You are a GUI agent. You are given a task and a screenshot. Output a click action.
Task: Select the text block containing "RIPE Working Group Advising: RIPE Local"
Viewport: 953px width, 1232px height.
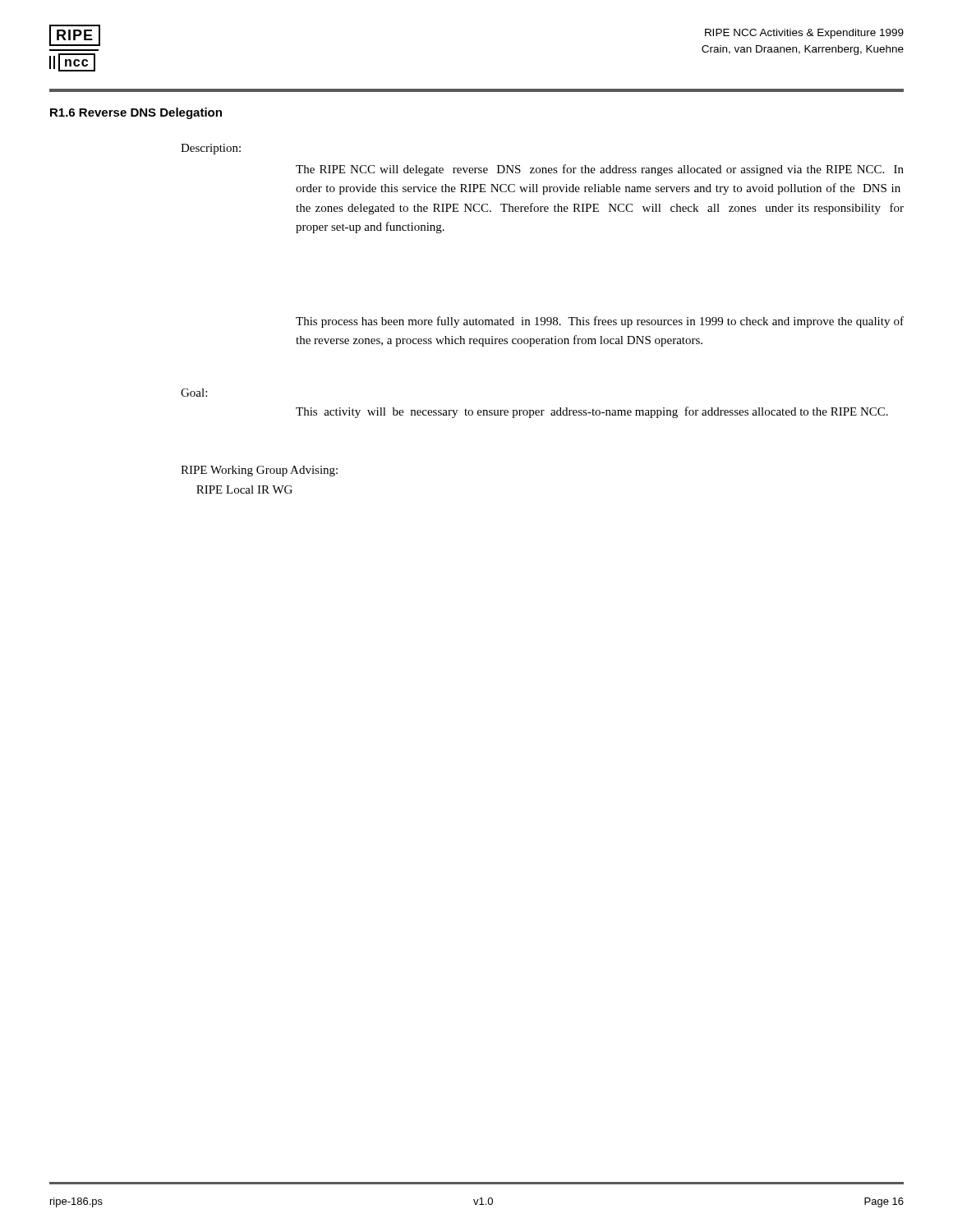point(260,480)
